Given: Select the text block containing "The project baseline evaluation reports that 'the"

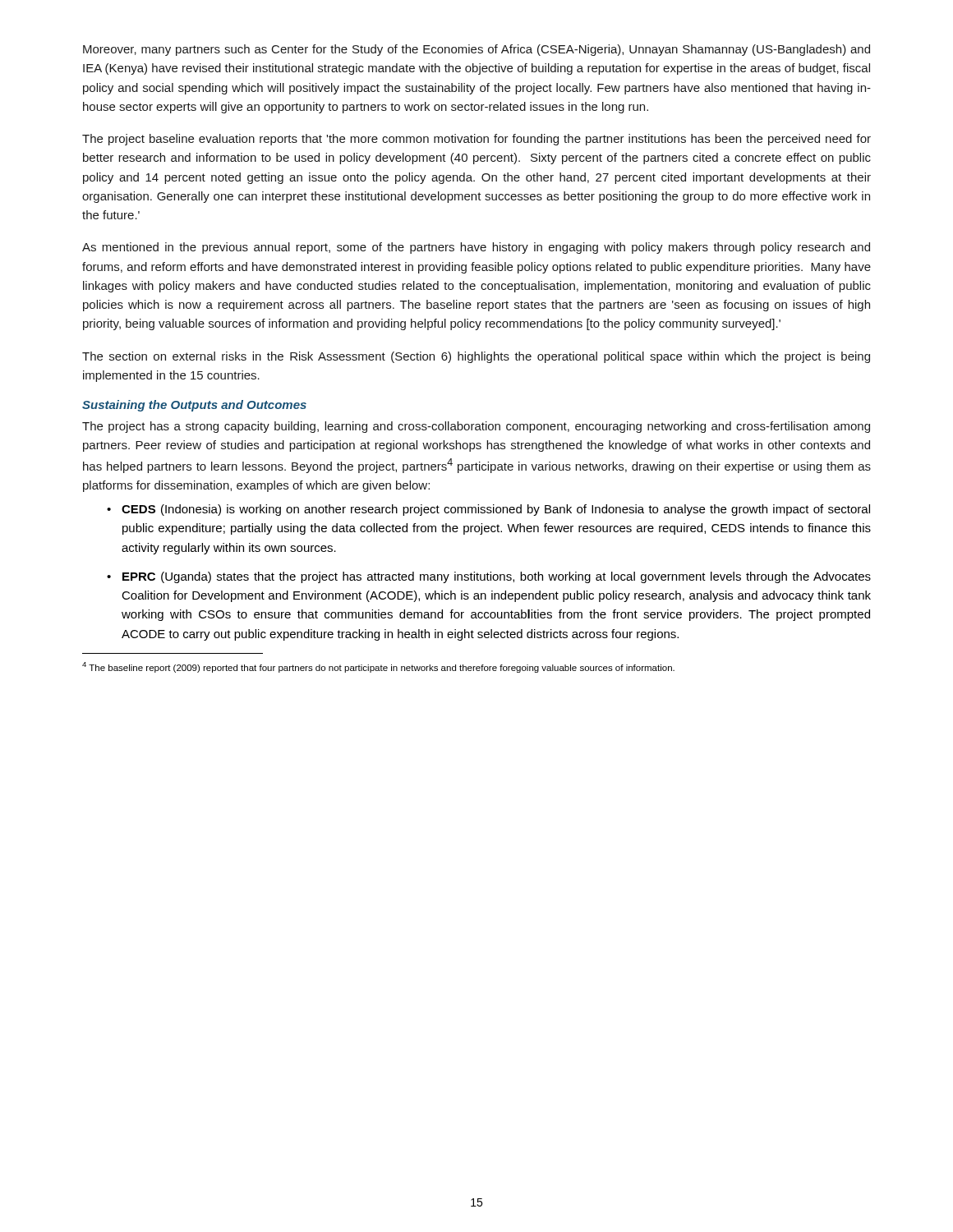Looking at the screenshot, I should pyautogui.click(x=476, y=177).
